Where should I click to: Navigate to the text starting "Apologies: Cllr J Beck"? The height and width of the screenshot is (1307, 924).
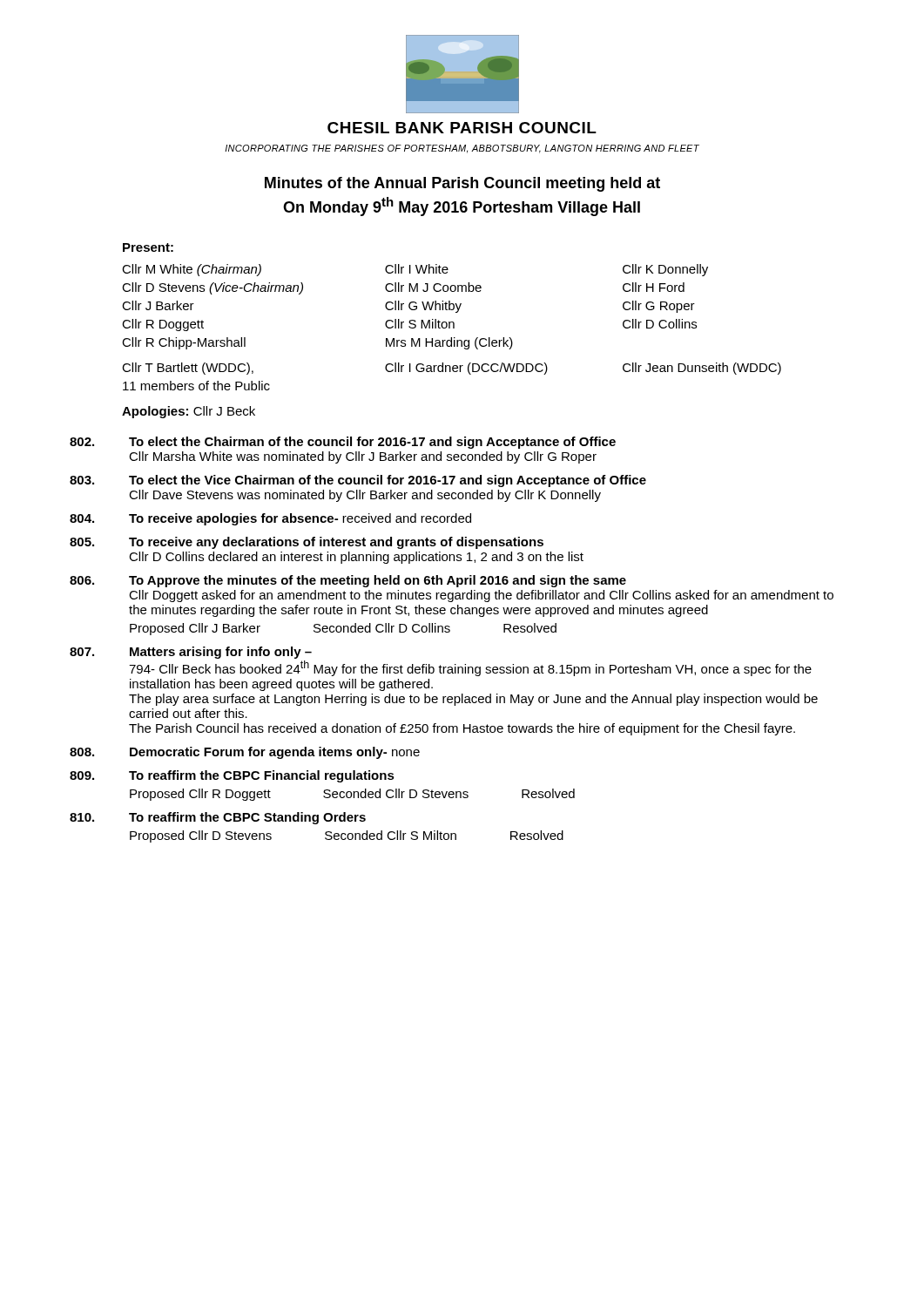tap(189, 410)
